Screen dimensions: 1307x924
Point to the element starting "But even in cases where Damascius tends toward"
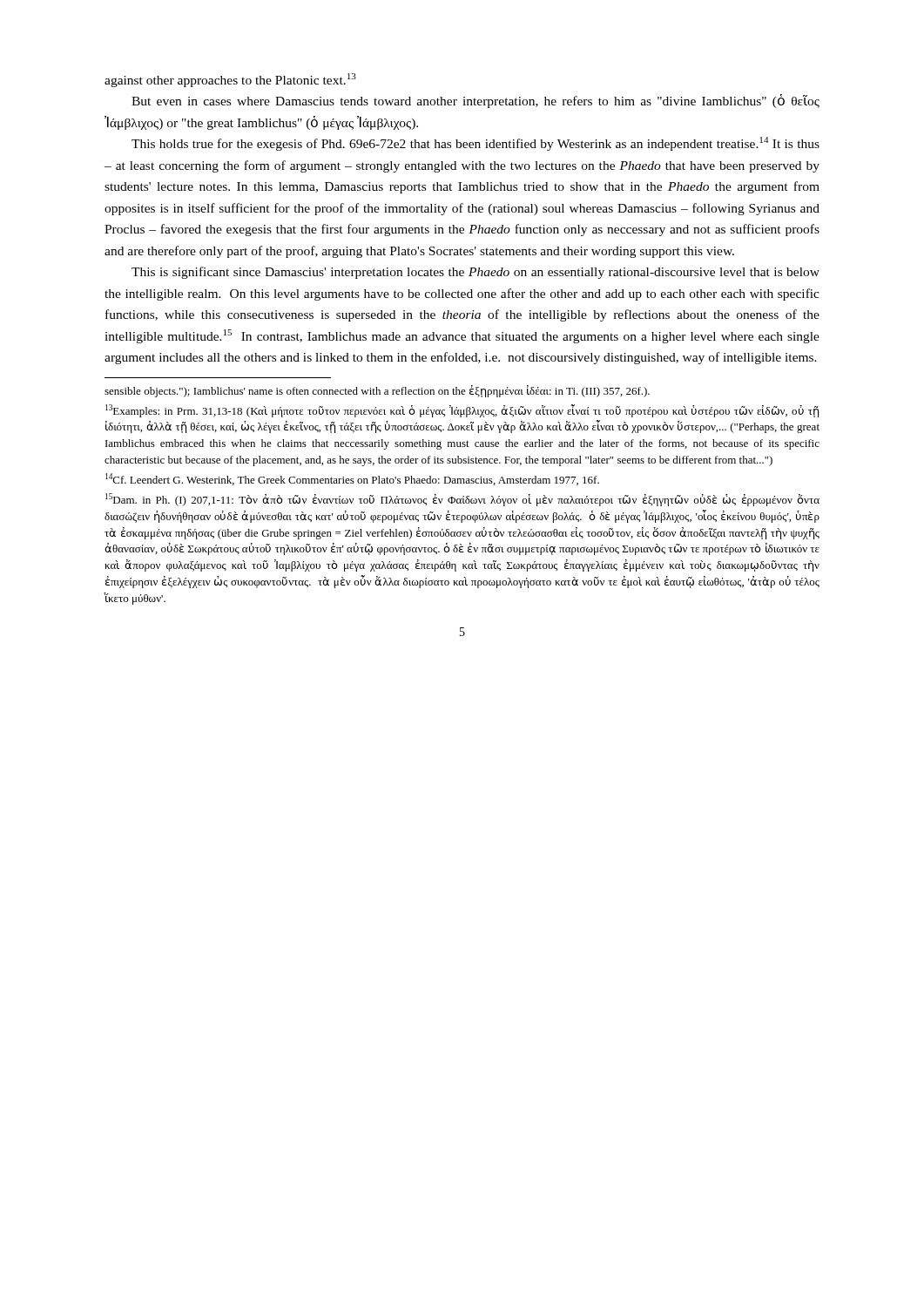click(x=462, y=112)
